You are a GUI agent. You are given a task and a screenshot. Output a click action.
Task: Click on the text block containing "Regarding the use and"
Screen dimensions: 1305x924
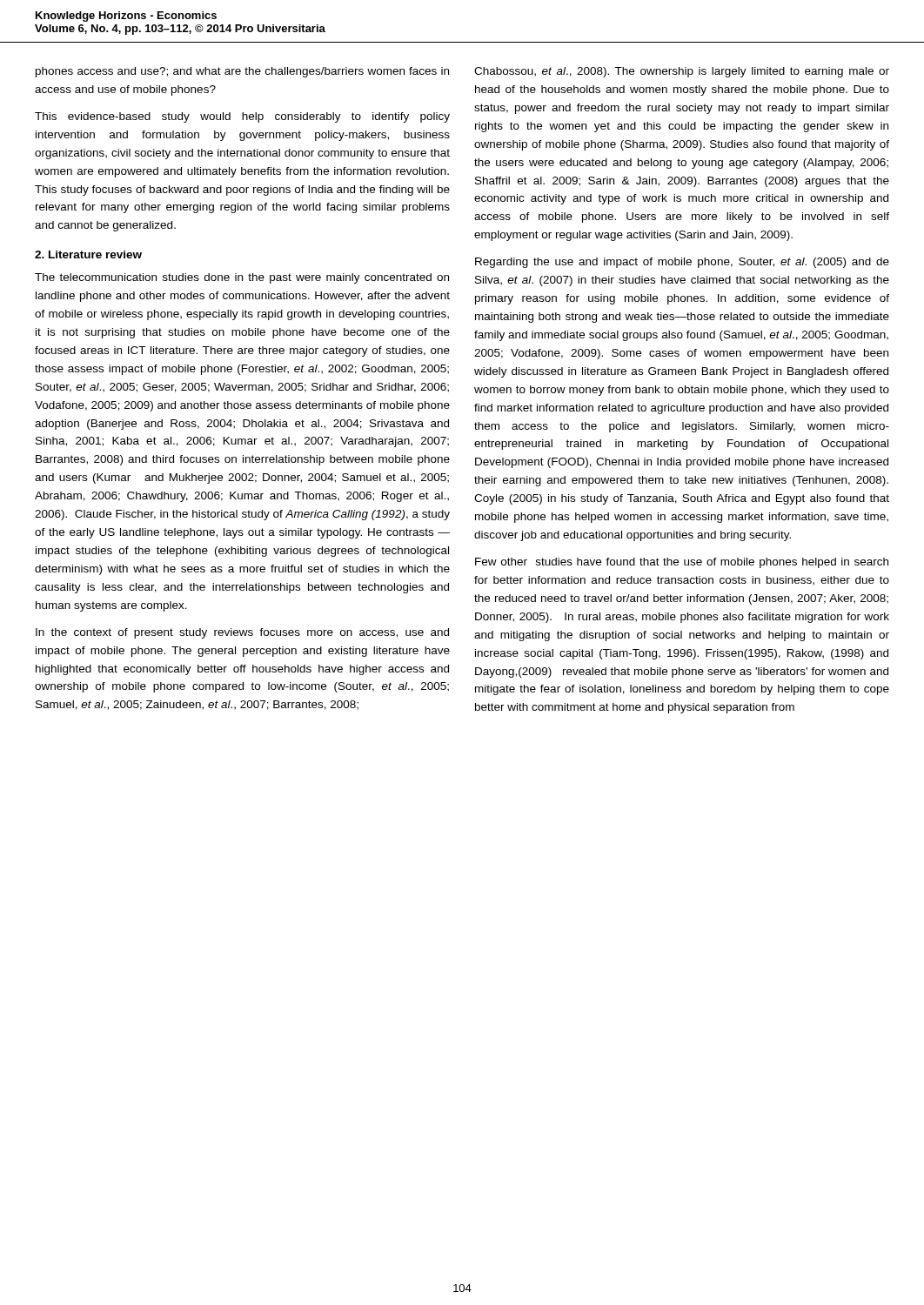click(x=682, y=398)
